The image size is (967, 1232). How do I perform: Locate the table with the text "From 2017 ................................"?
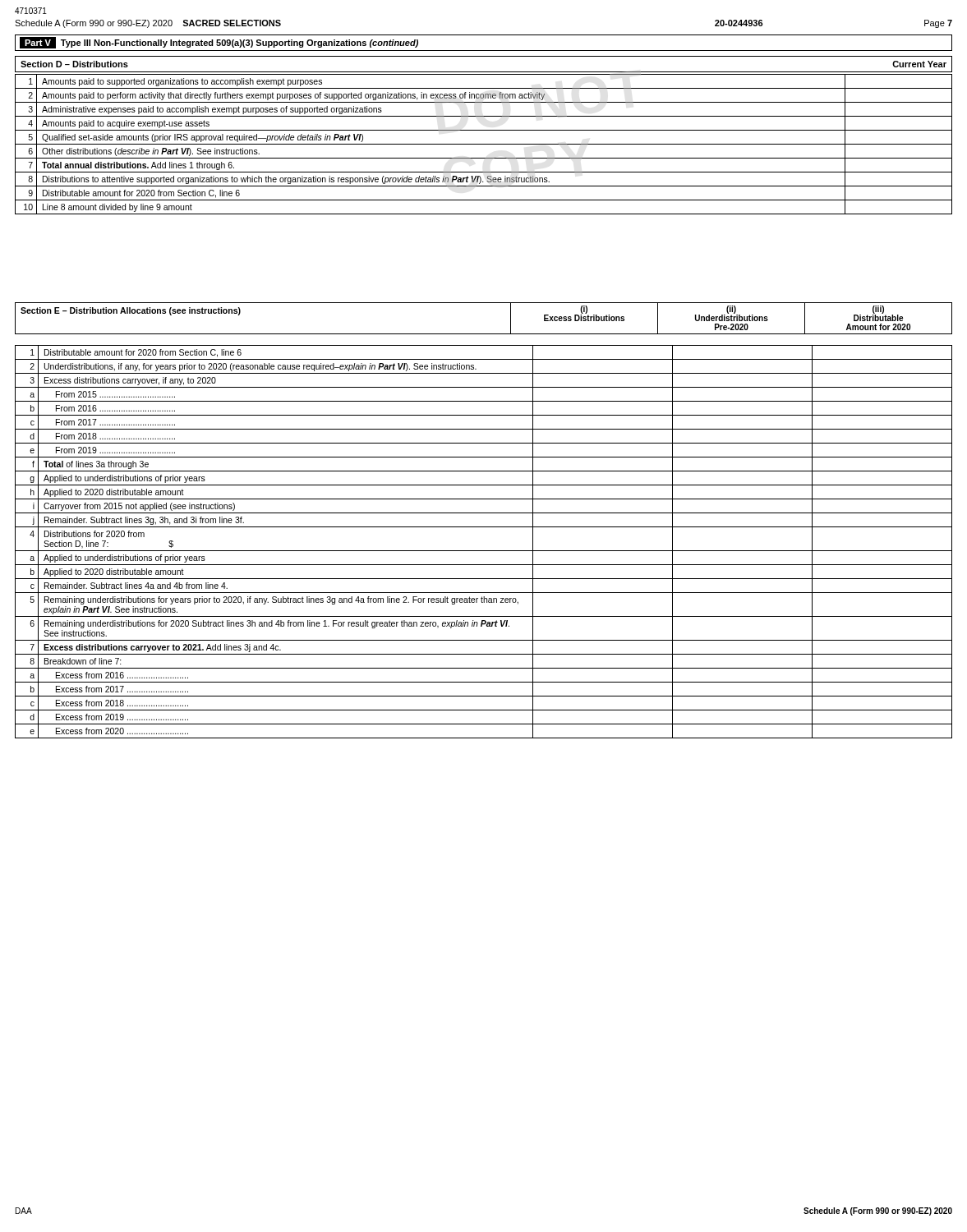point(484,542)
